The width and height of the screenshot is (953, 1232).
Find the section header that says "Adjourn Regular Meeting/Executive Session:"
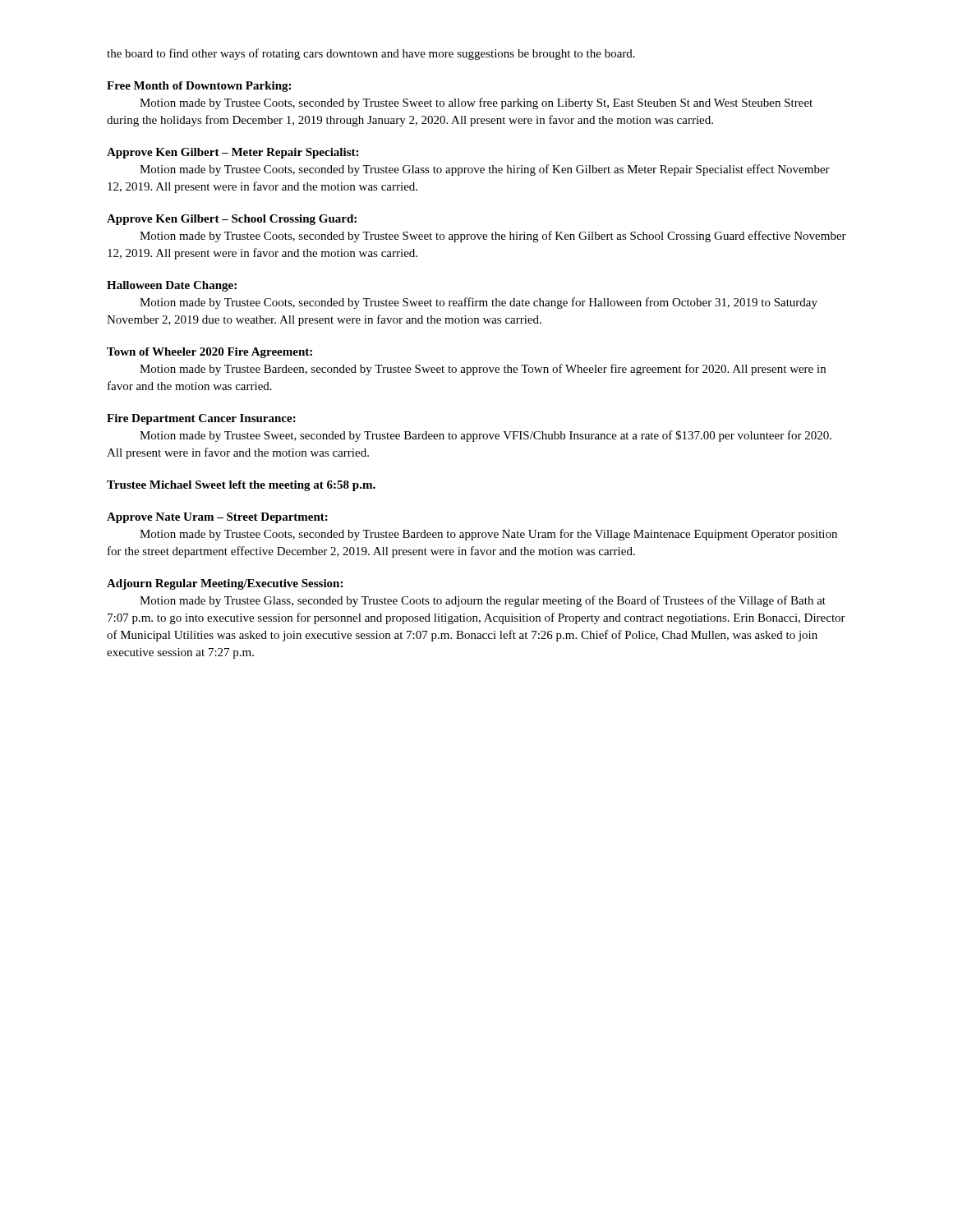[225, 584]
